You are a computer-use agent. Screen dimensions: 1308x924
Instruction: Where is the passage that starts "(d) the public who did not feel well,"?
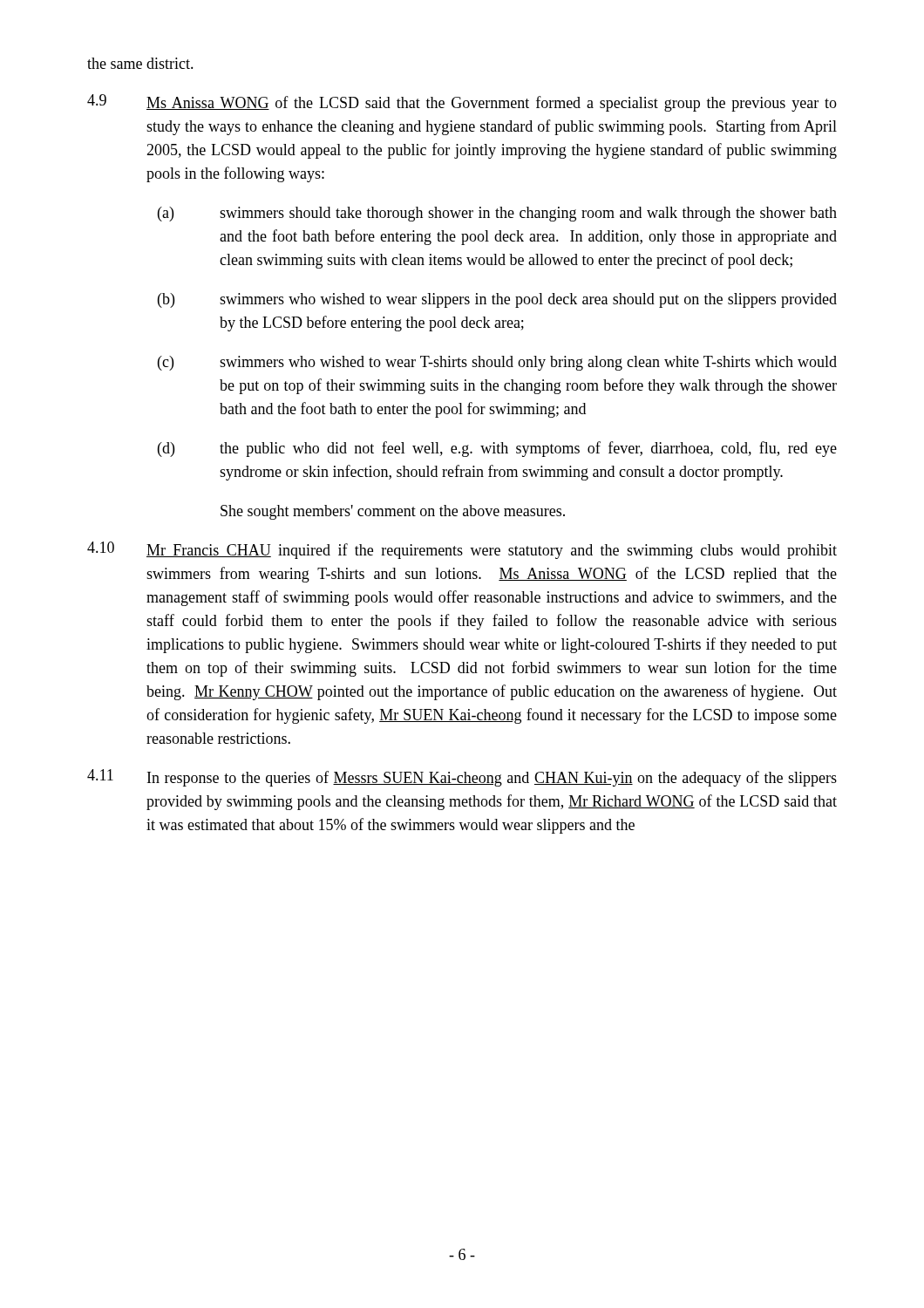(497, 460)
